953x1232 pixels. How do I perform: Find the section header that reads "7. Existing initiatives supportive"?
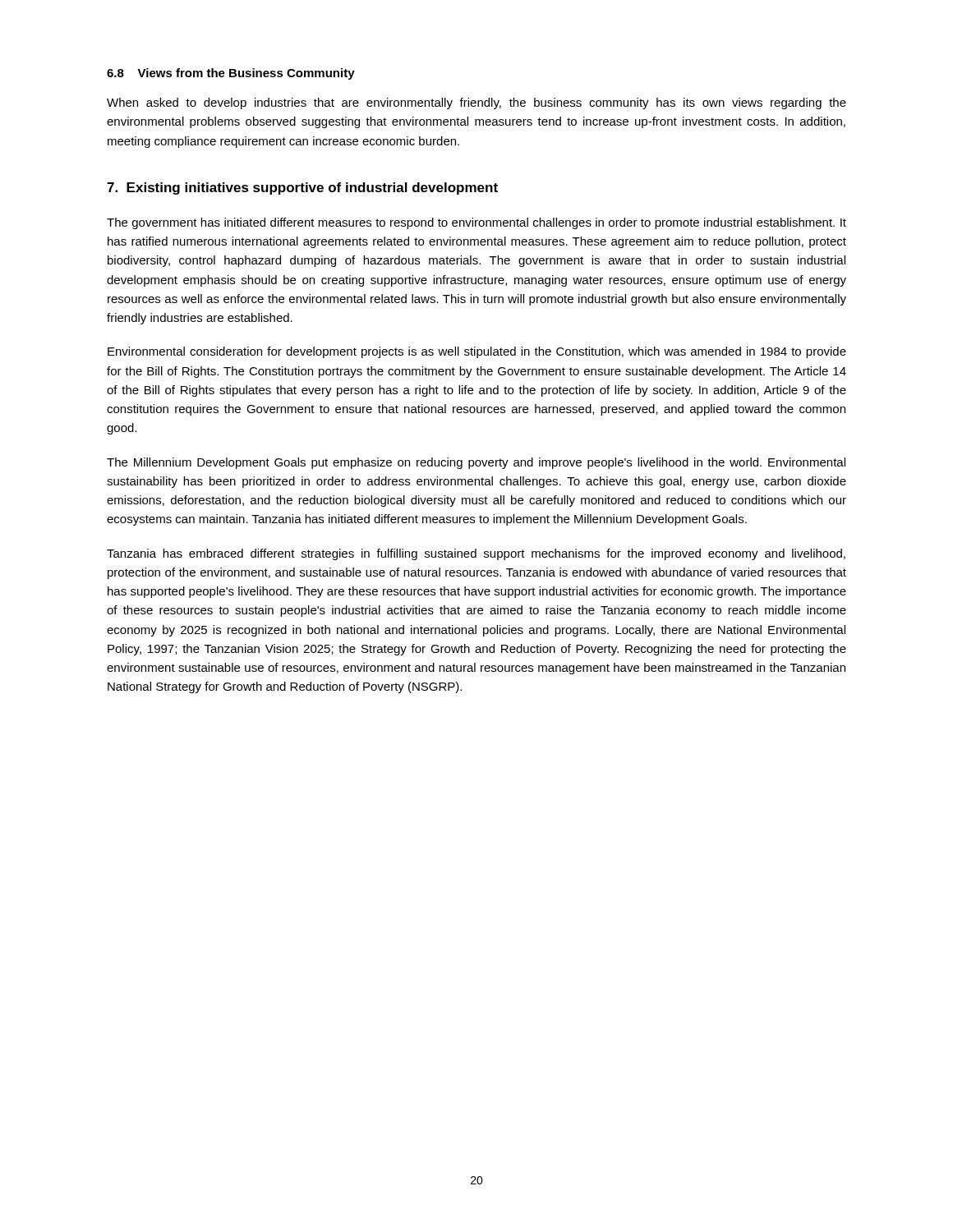tap(302, 187)
